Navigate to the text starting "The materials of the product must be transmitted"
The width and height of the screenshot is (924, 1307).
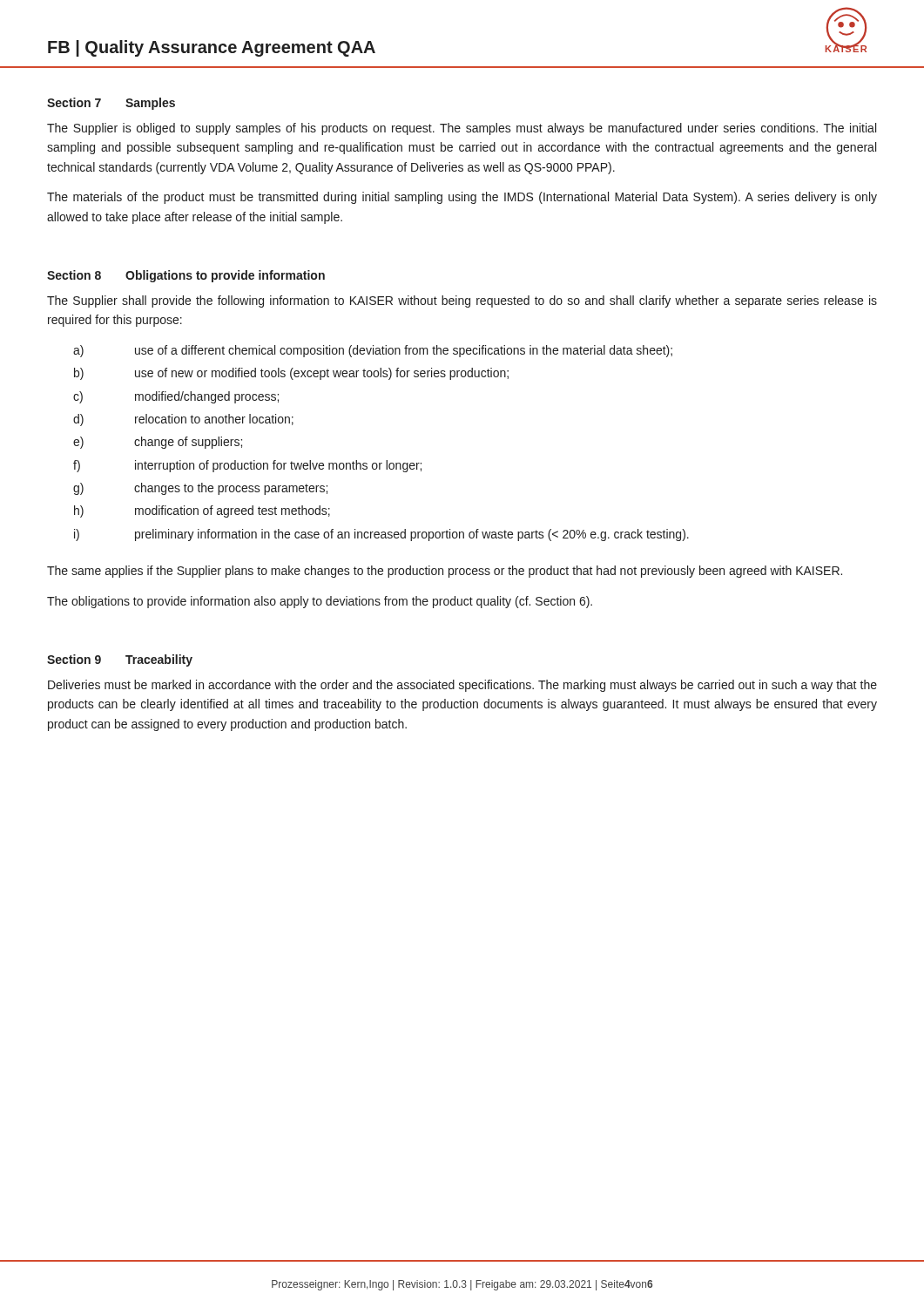coord(462,207)
